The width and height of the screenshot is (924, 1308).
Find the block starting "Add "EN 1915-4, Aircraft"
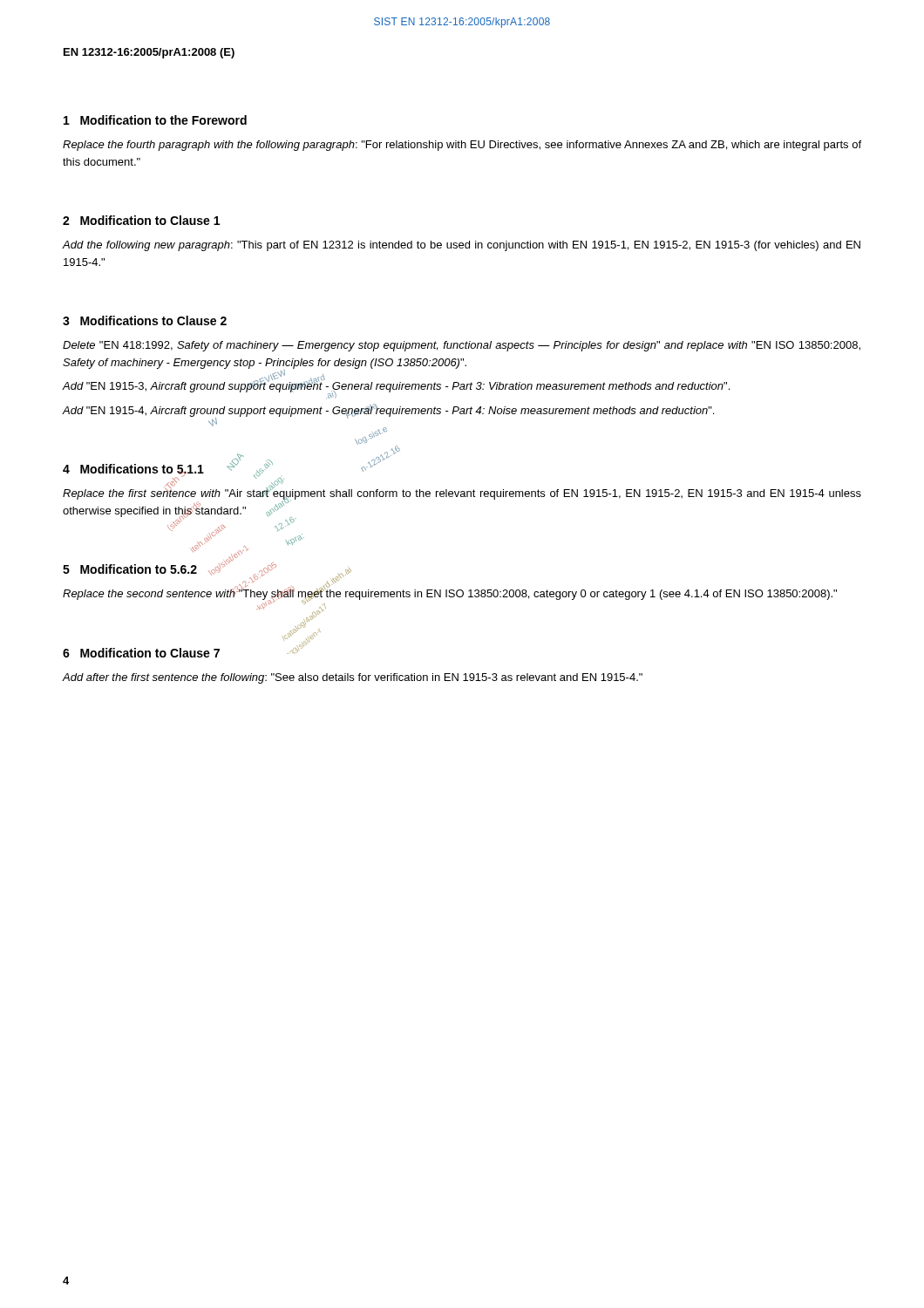[389, 410]
